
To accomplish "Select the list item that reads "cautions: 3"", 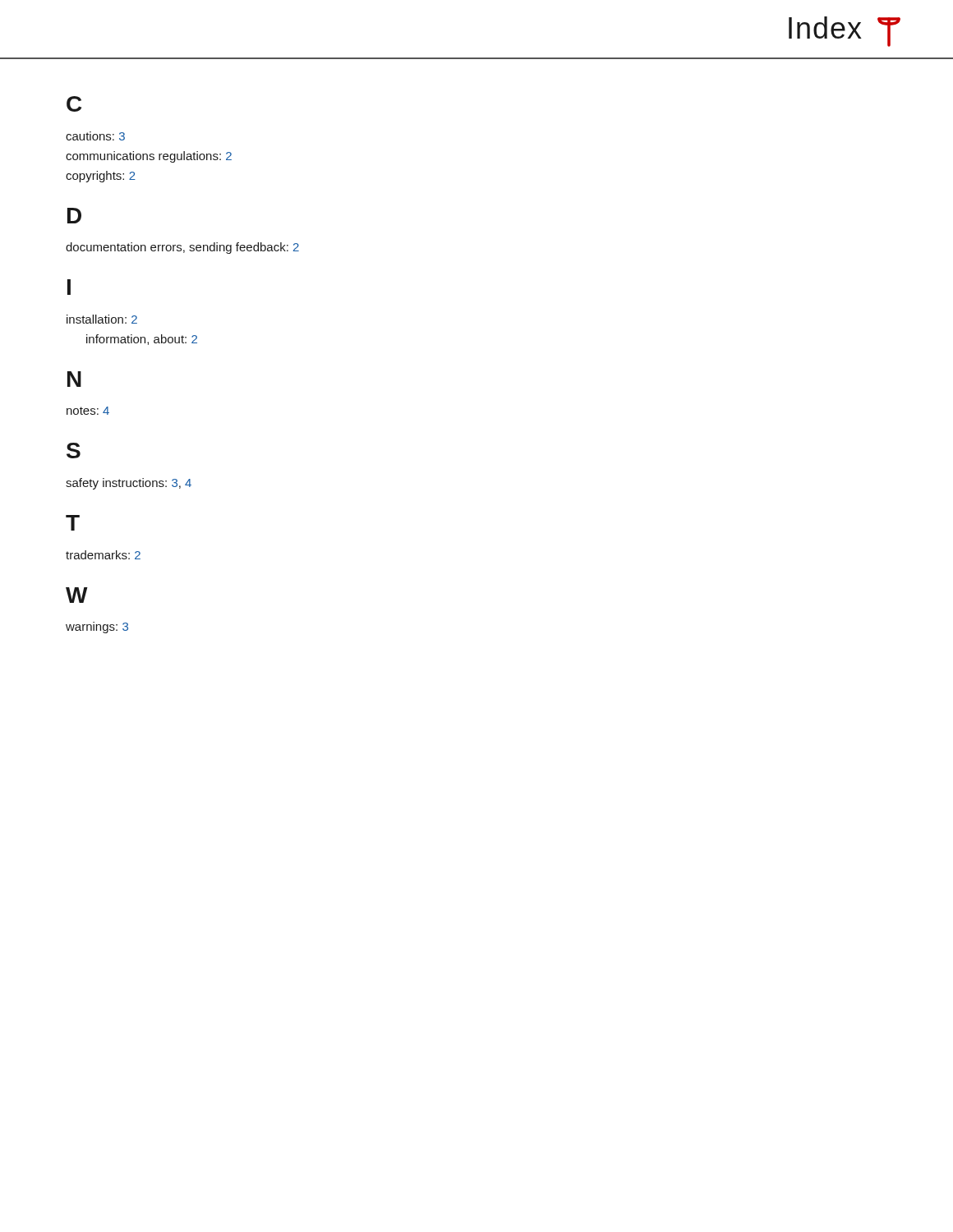I will pos(96,136).
